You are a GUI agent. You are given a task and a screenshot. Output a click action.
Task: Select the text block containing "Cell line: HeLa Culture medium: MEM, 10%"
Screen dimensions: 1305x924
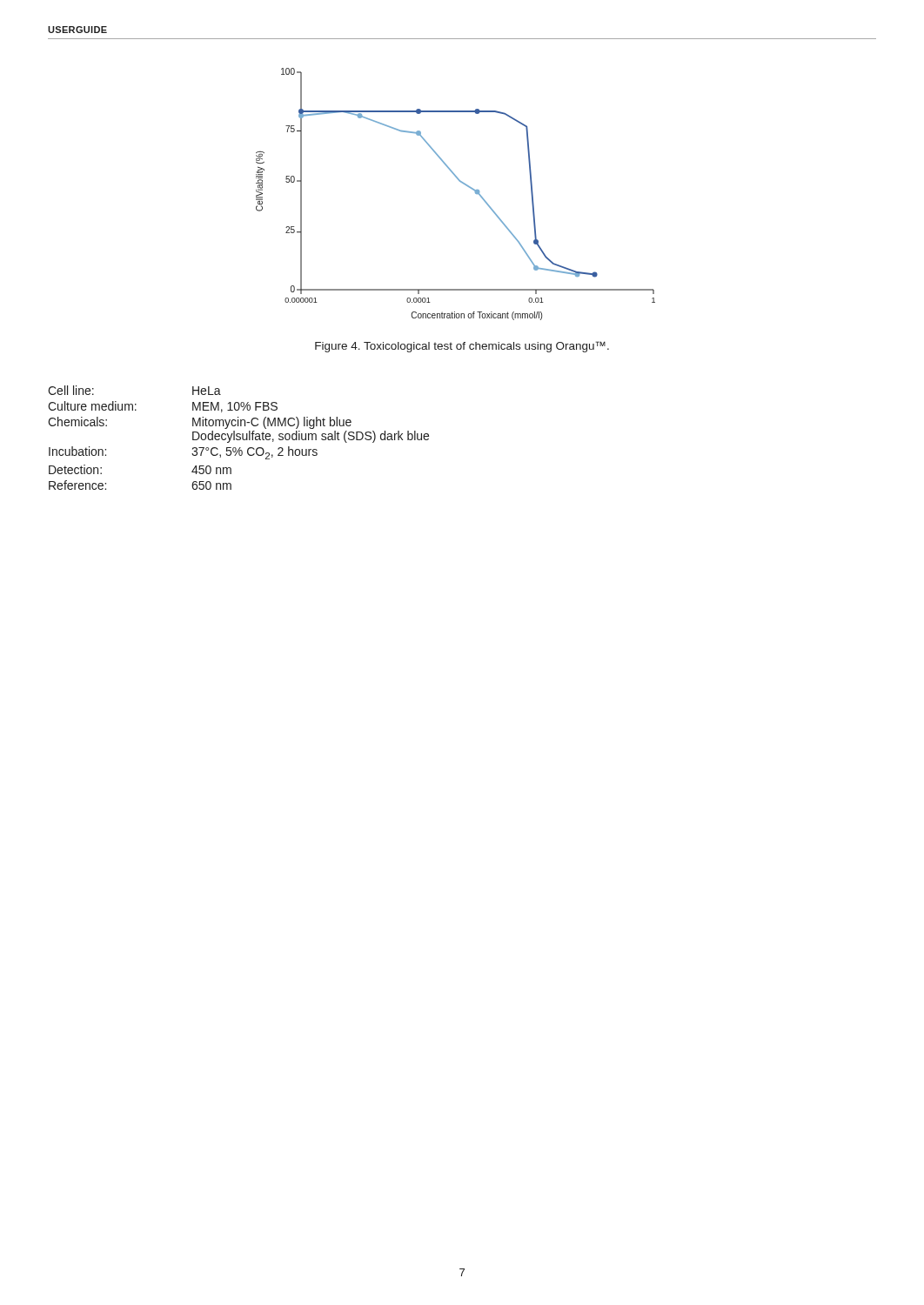239,438
